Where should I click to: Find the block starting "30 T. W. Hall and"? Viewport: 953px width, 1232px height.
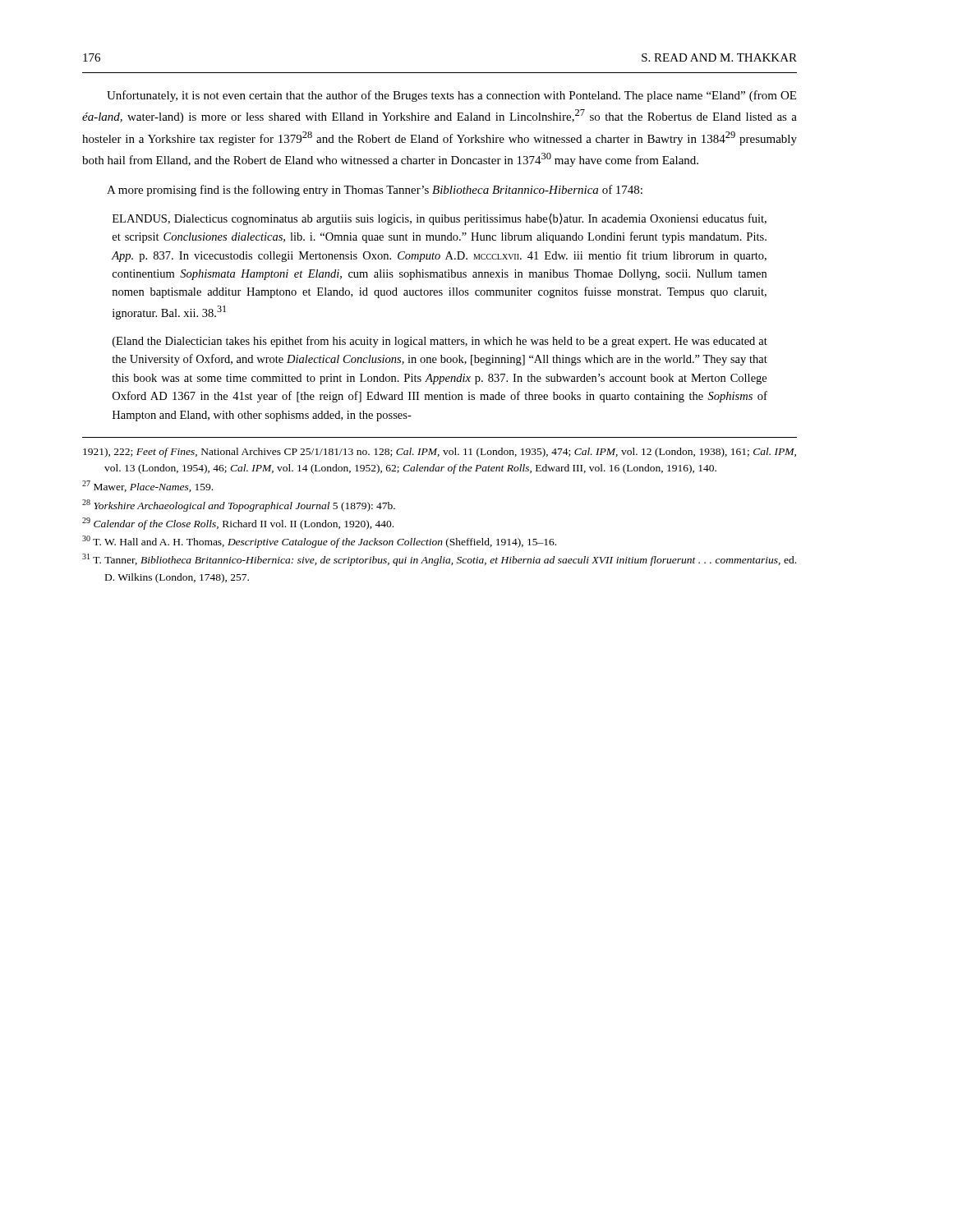pos(320,541)
